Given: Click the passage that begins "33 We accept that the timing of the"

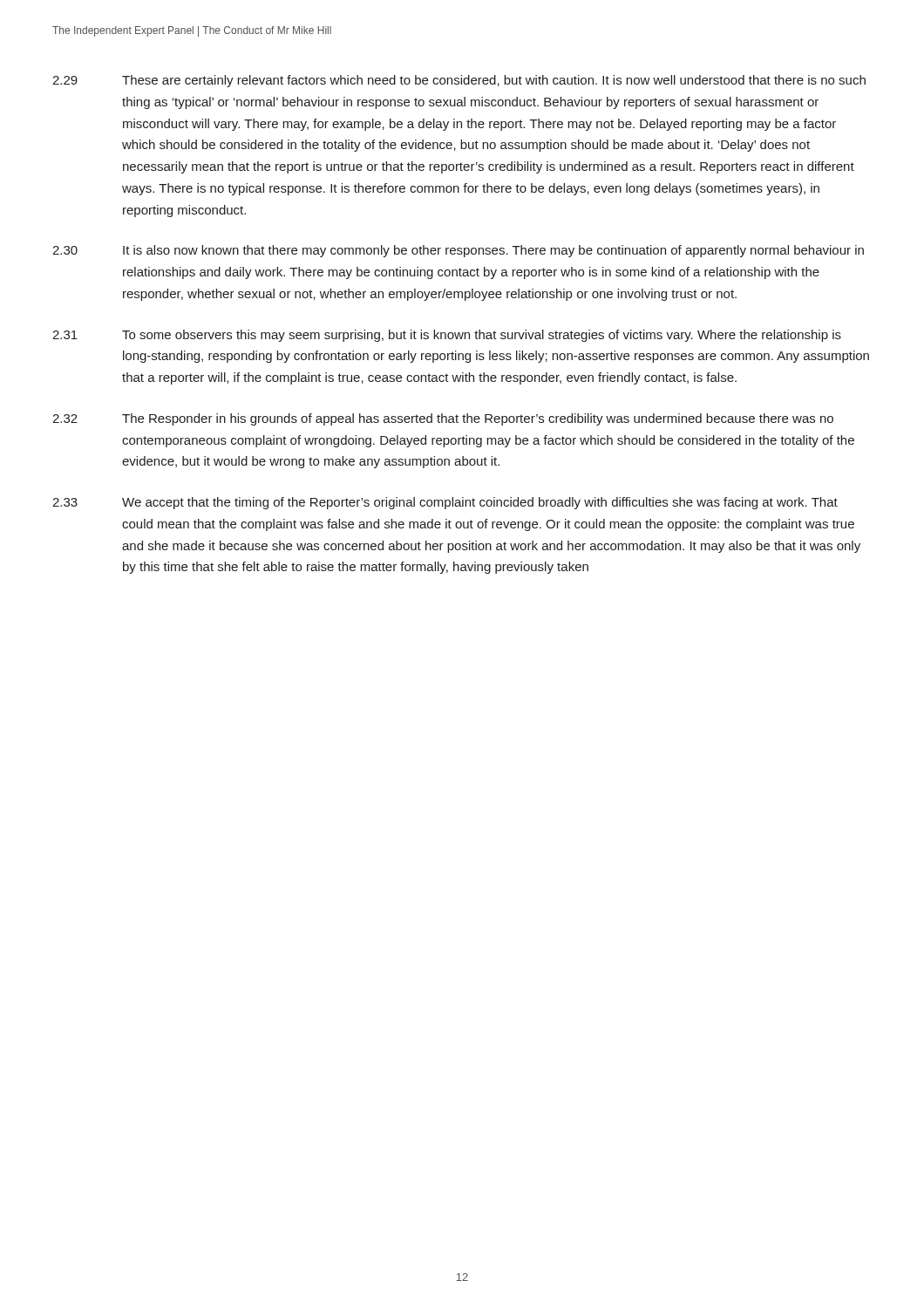Looking at the screenshot, I should (462, 535).
